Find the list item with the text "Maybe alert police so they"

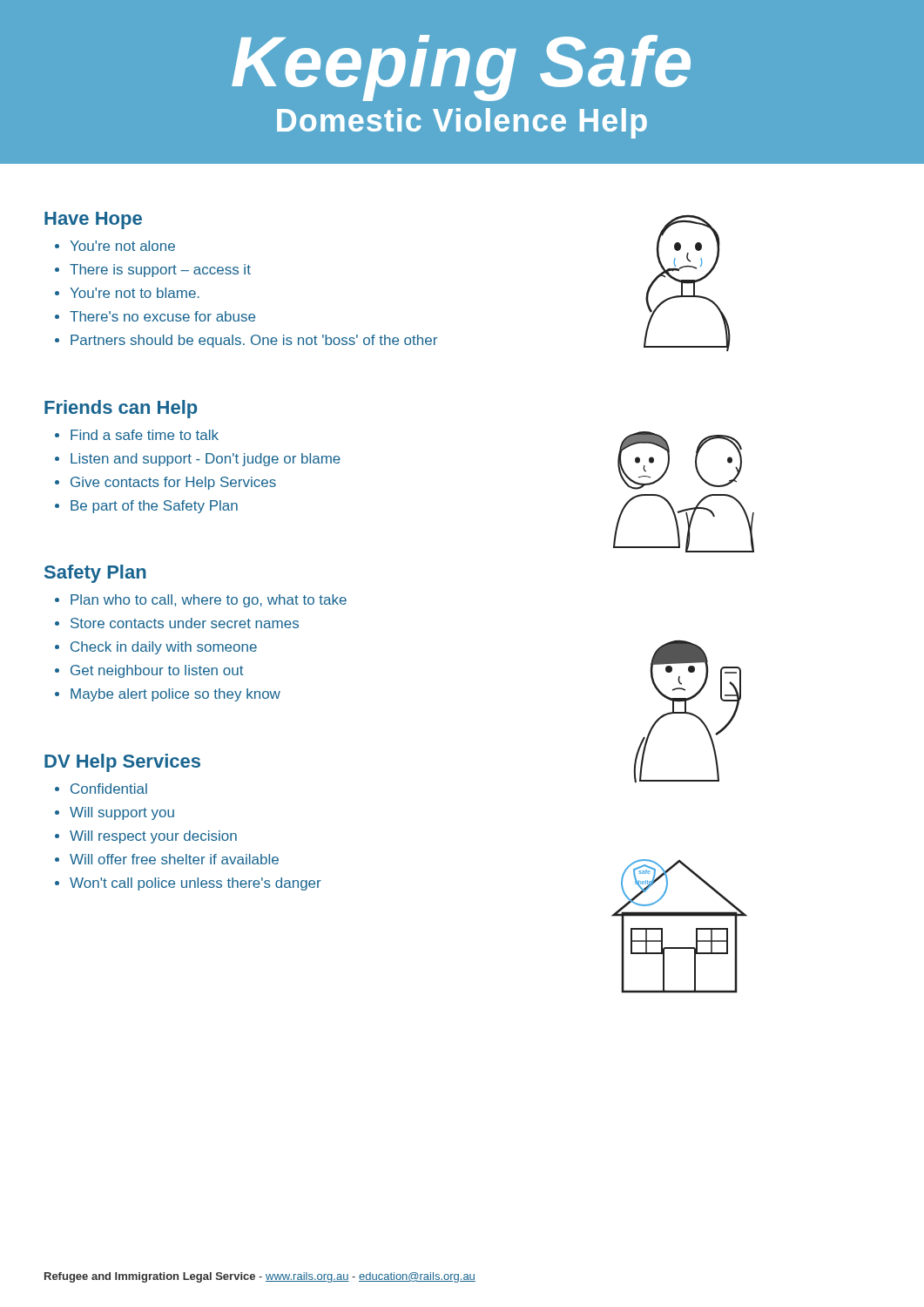[175, 694]
